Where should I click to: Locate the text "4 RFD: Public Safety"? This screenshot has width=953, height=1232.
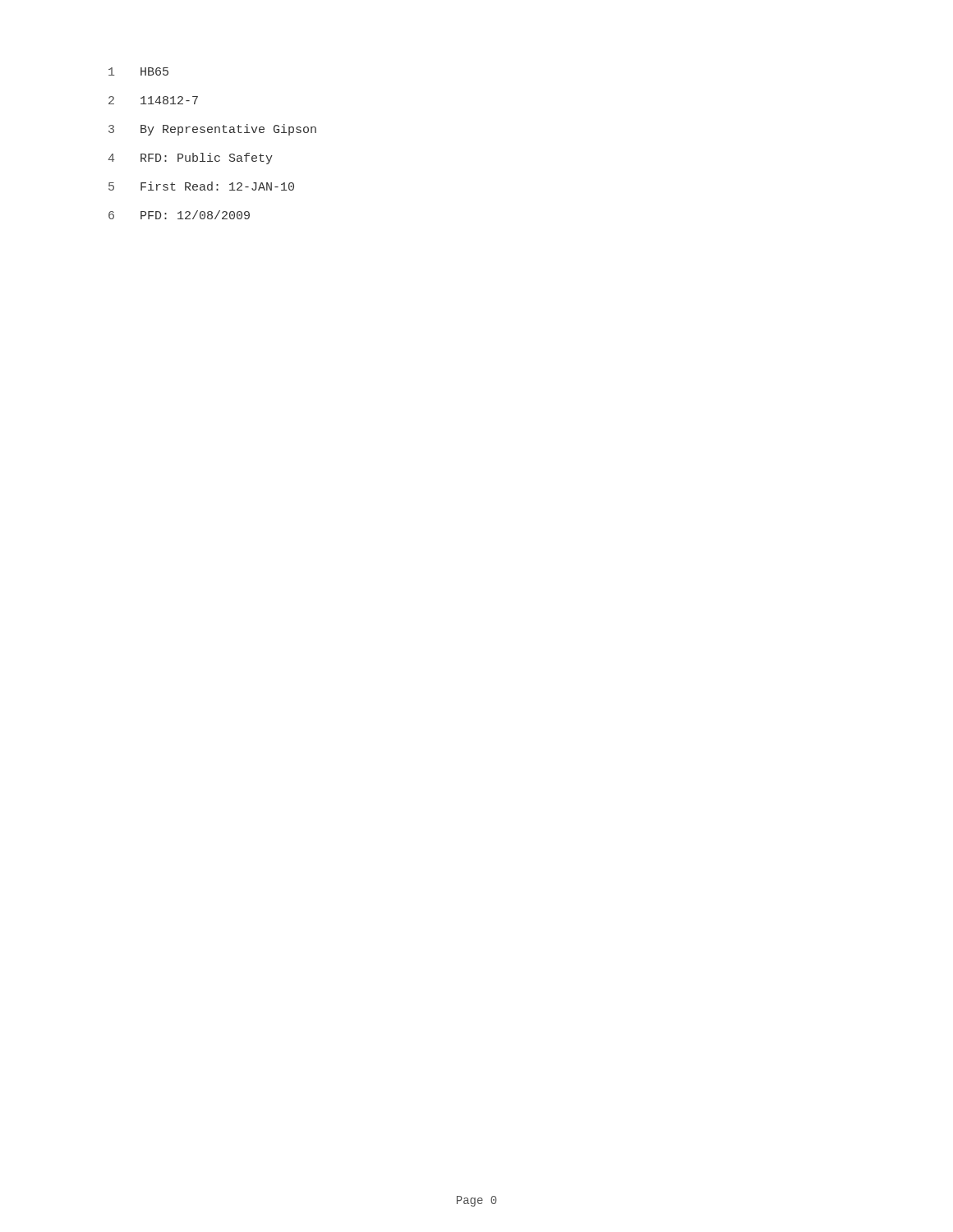[x=169, y=159]
